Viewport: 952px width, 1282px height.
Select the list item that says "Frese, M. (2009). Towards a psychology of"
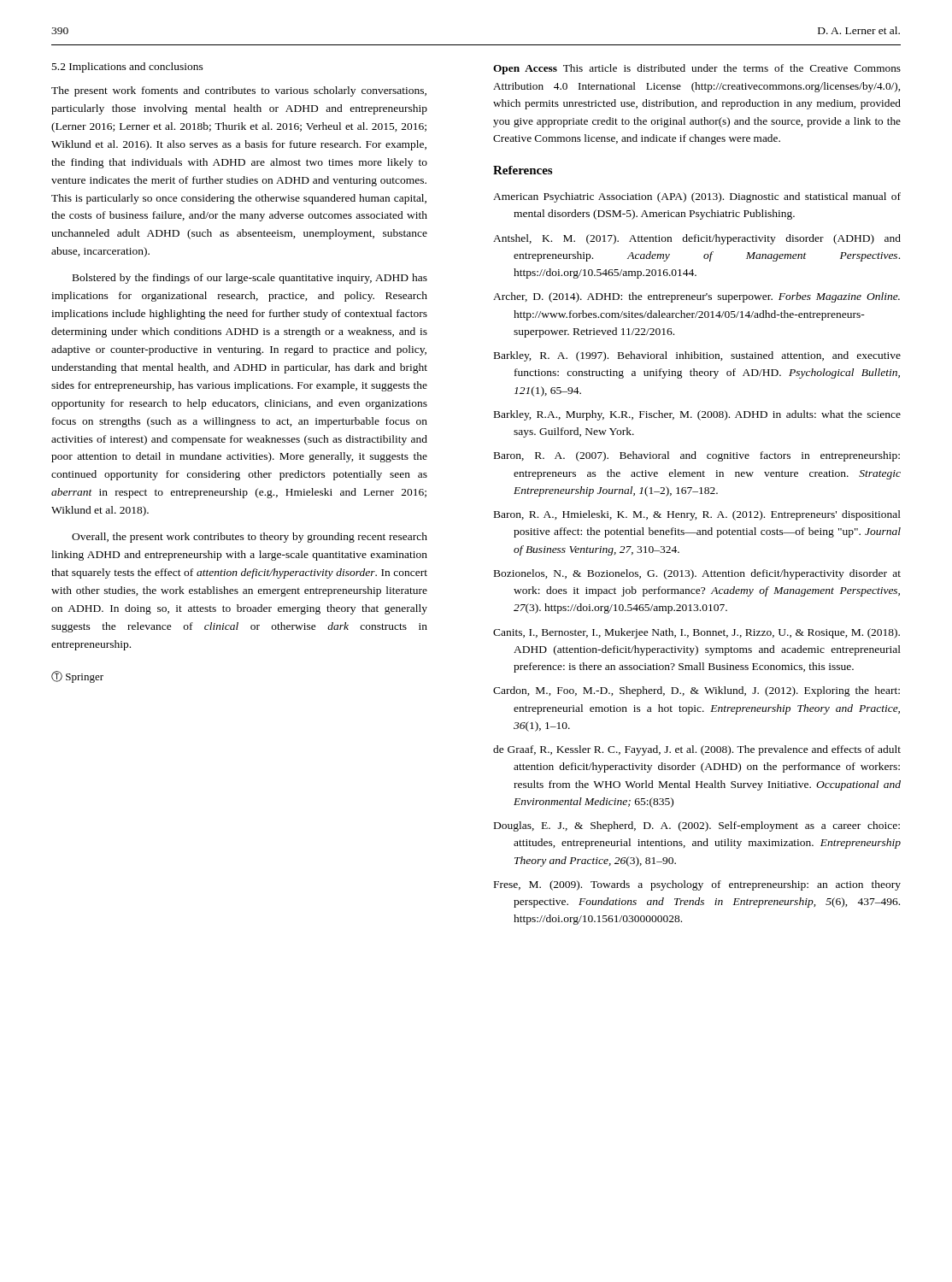(697, 901)
